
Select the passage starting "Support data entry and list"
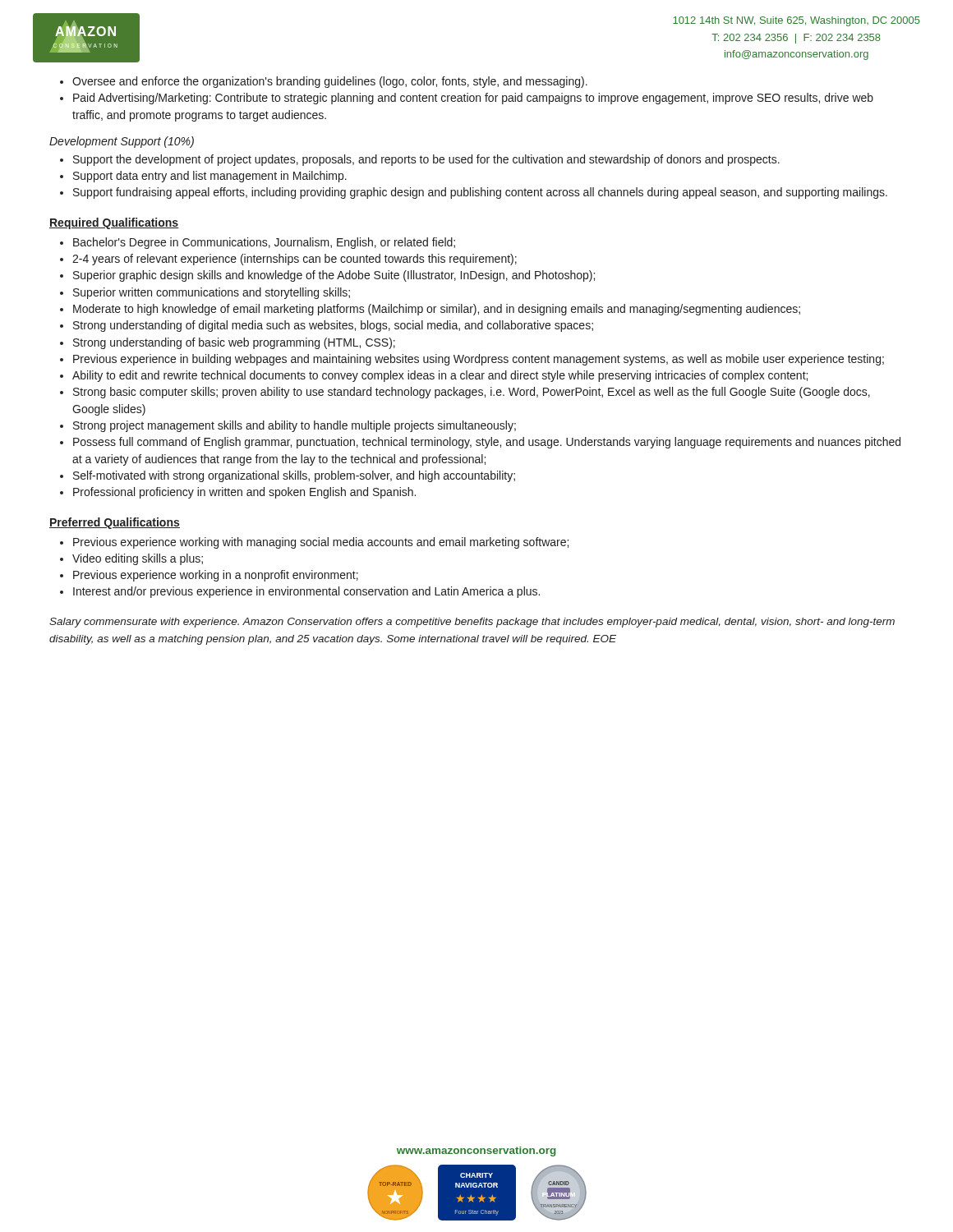(476, 176)
